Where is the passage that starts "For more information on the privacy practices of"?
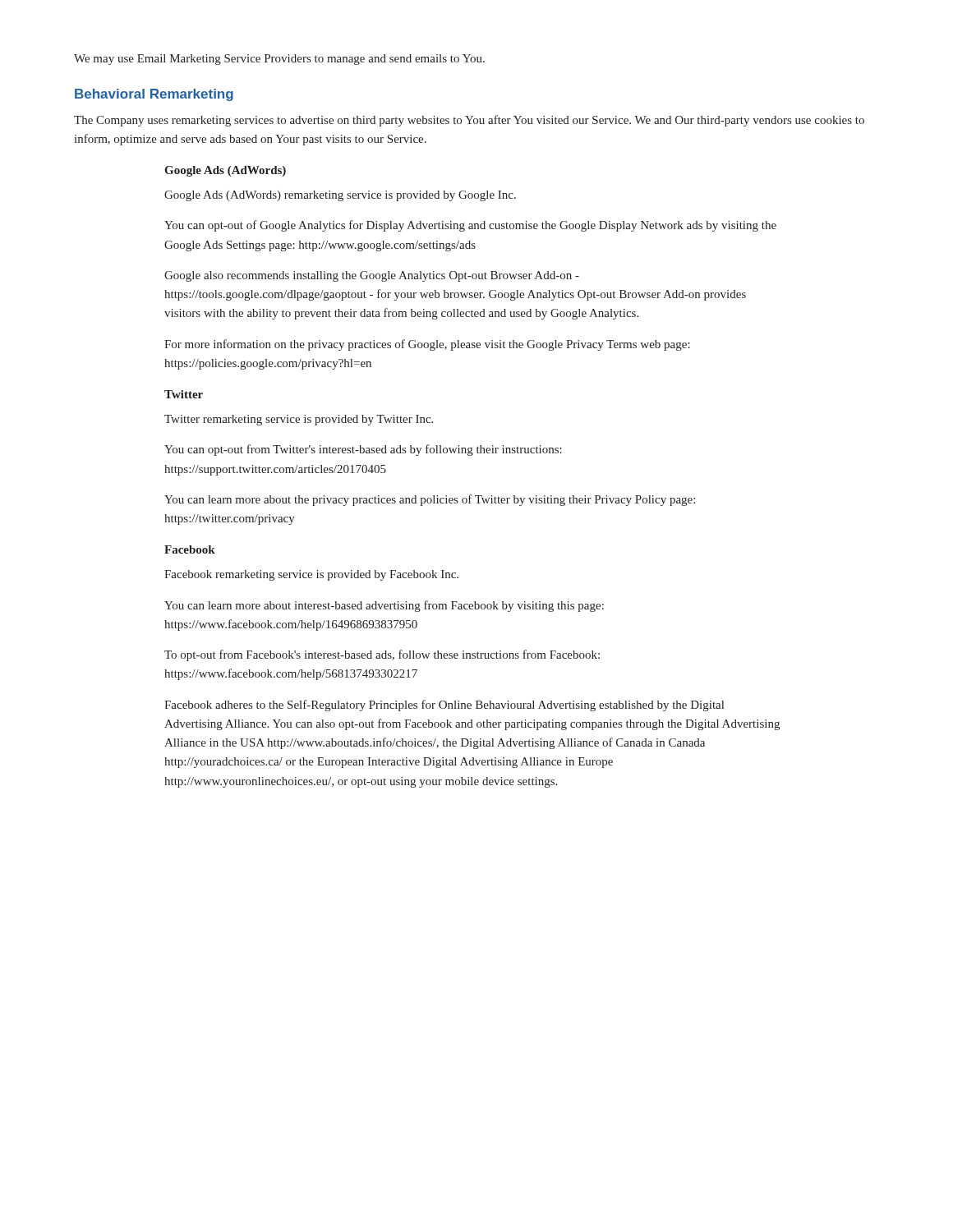The height and width of the screenshot is (1232, 953). (x=427, y=353)
